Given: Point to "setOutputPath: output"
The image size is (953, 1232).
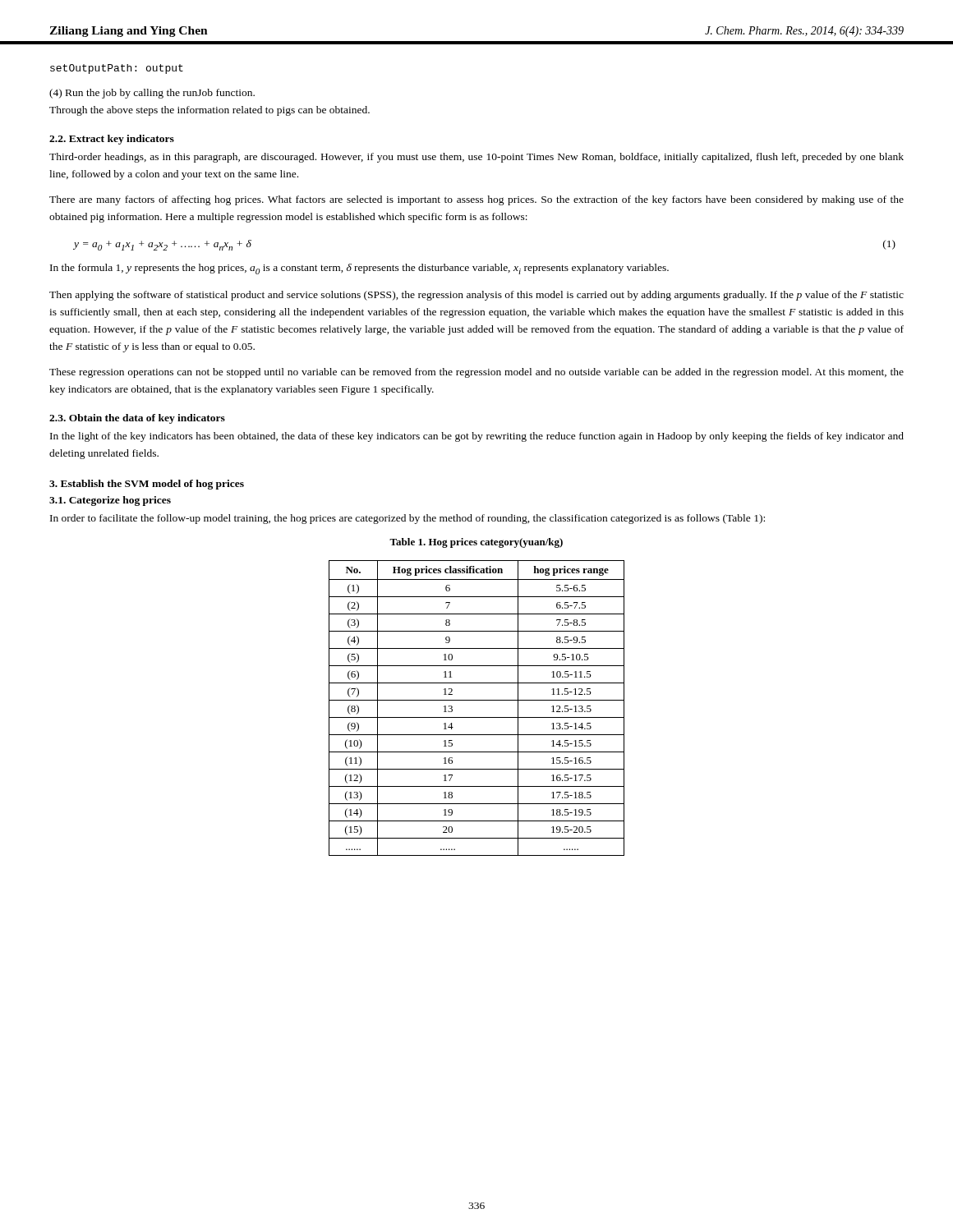Looking at the screenshot, I should tap(117, 69).
